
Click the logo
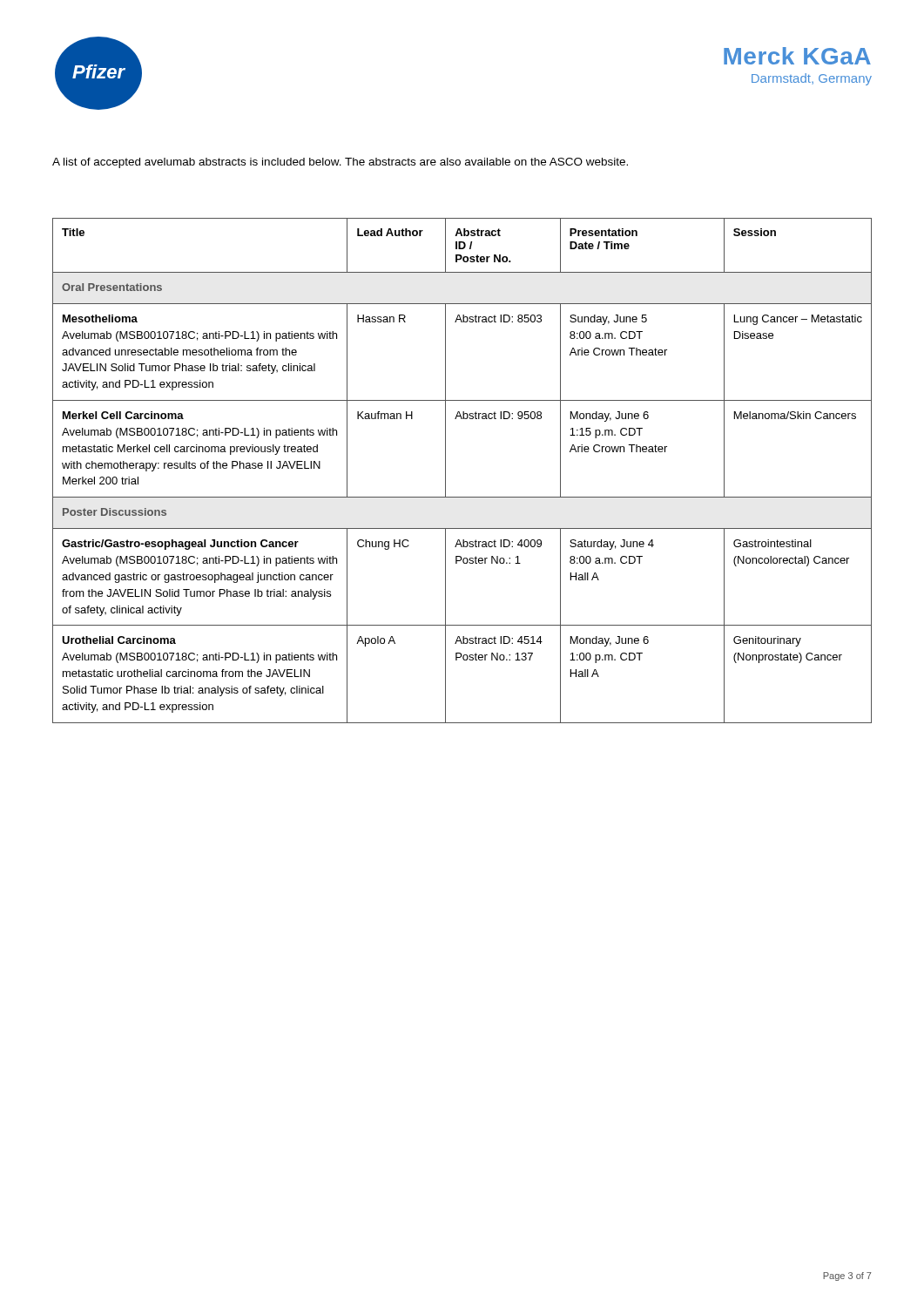(x=462, y=83)
